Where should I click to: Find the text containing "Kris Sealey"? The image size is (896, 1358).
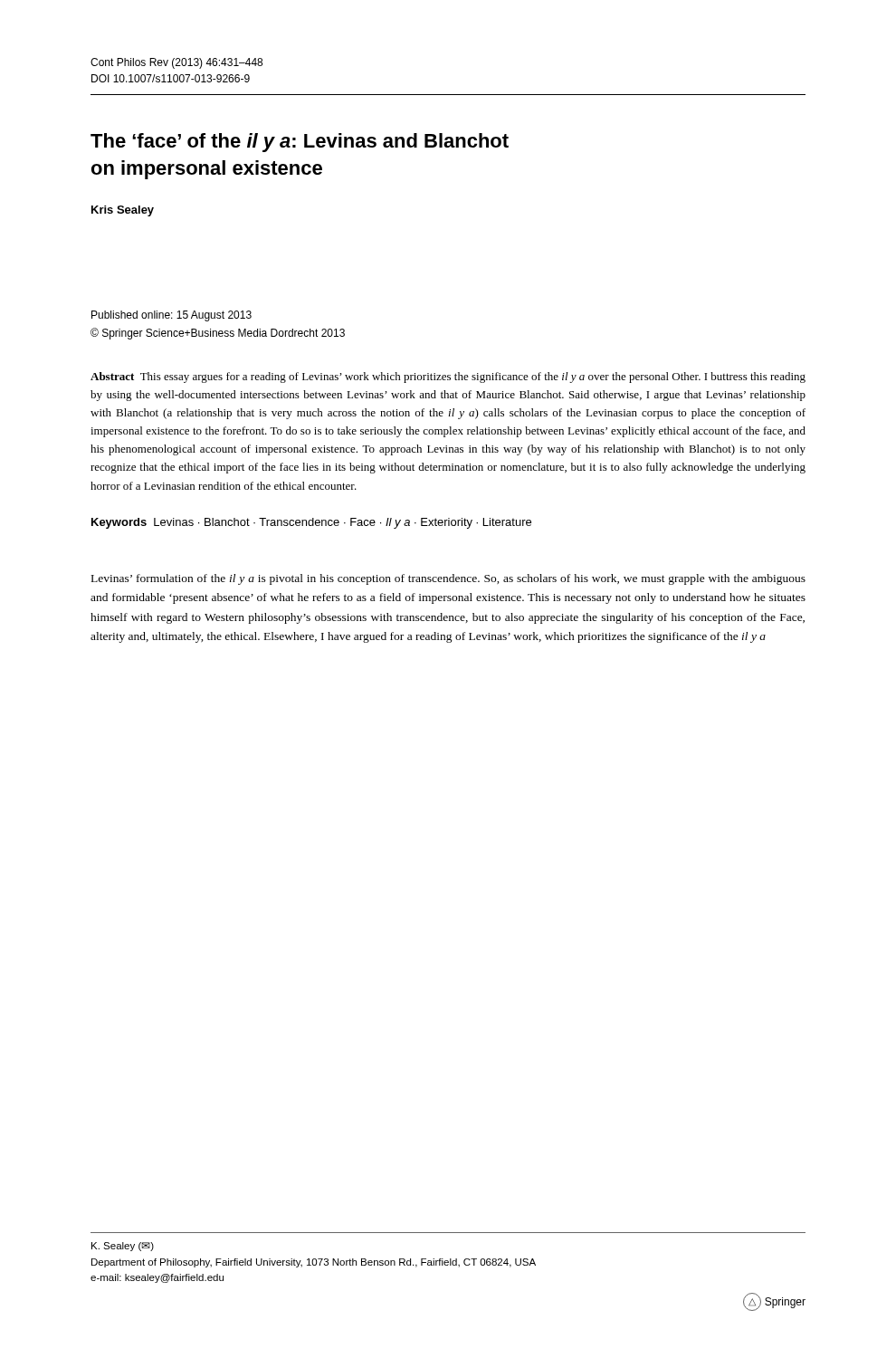click(x=123, y=211)
